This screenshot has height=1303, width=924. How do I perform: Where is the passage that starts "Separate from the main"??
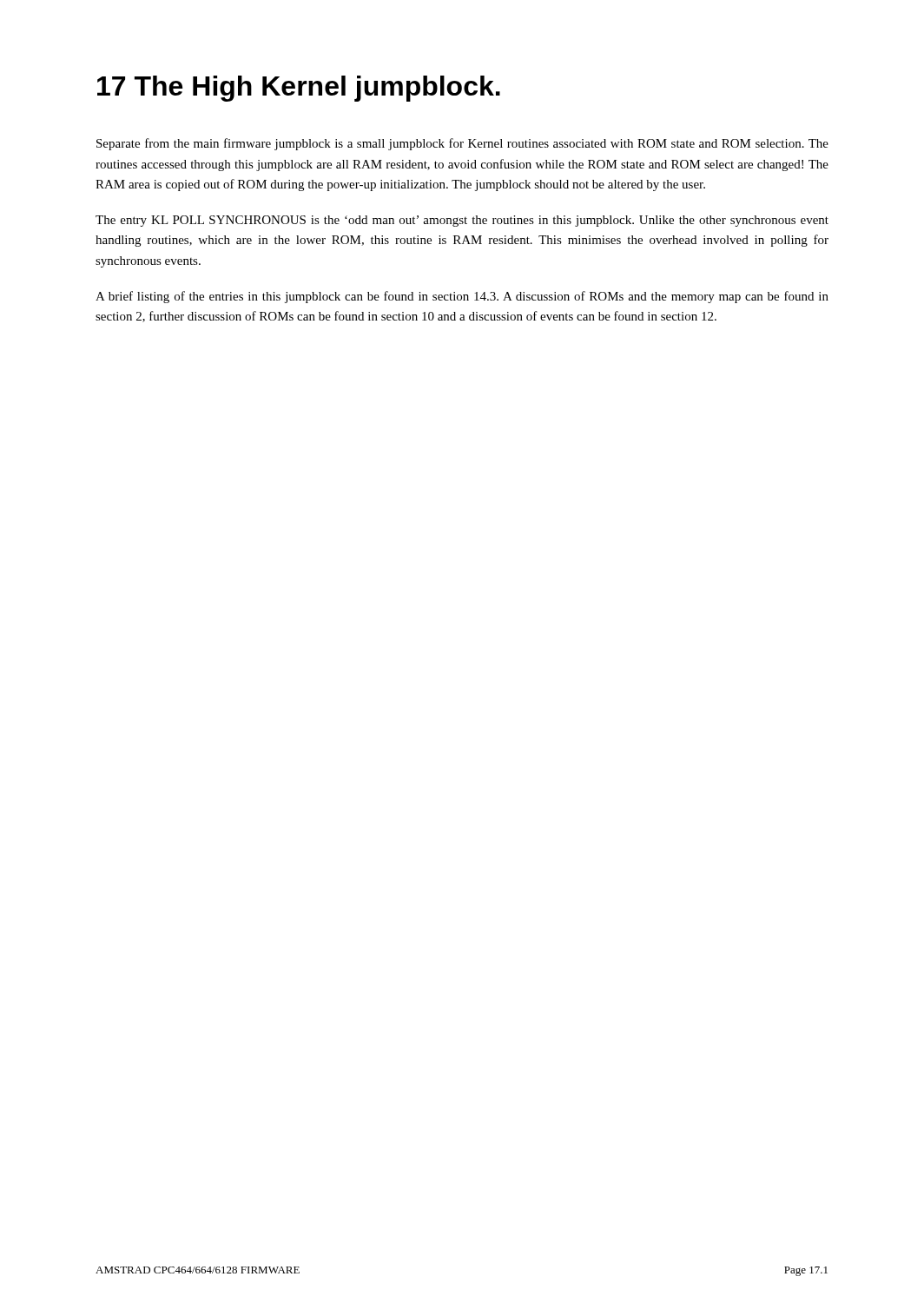(x=462, y=164)
